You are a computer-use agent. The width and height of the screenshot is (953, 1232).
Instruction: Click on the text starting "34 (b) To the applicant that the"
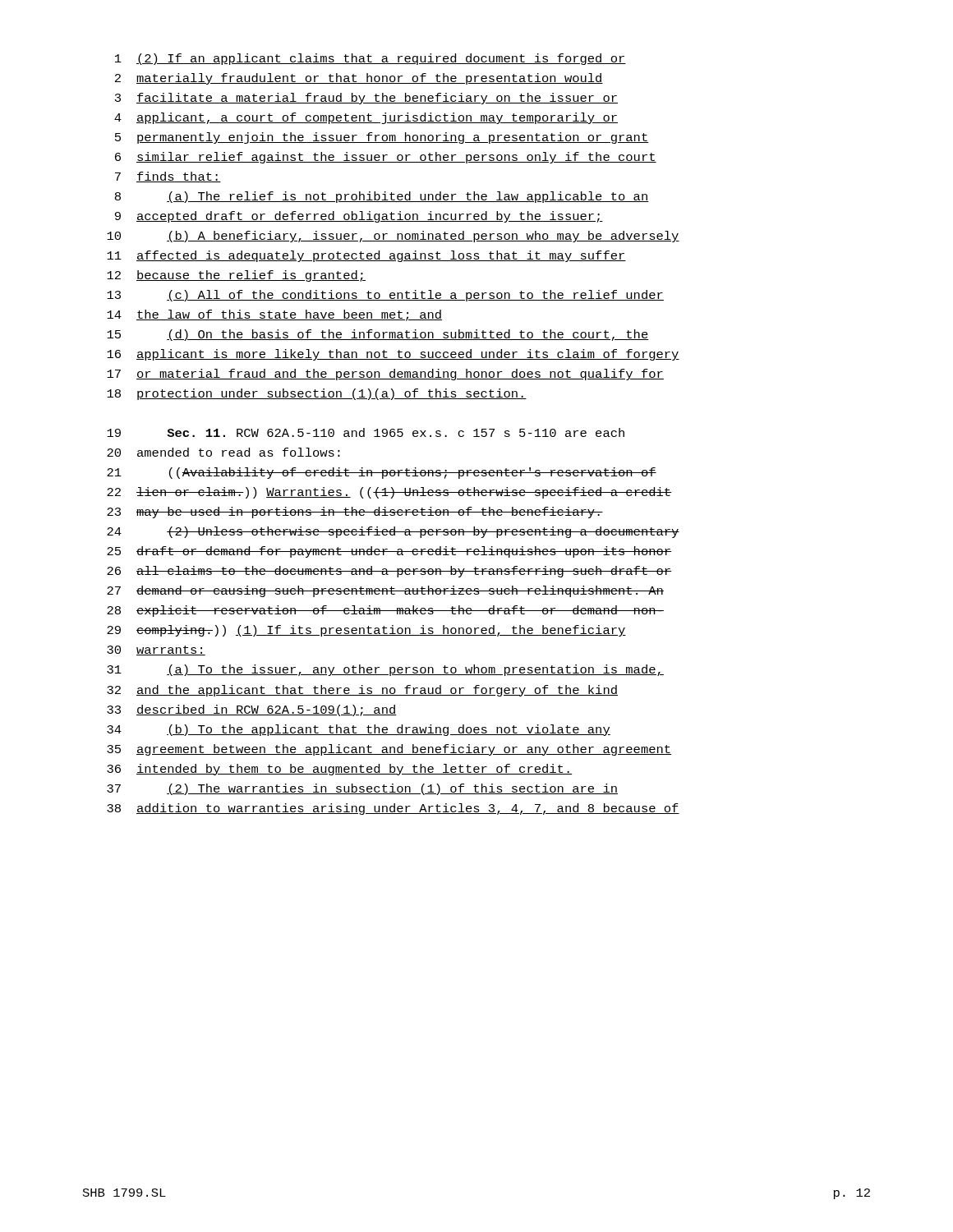click(476, 730)
